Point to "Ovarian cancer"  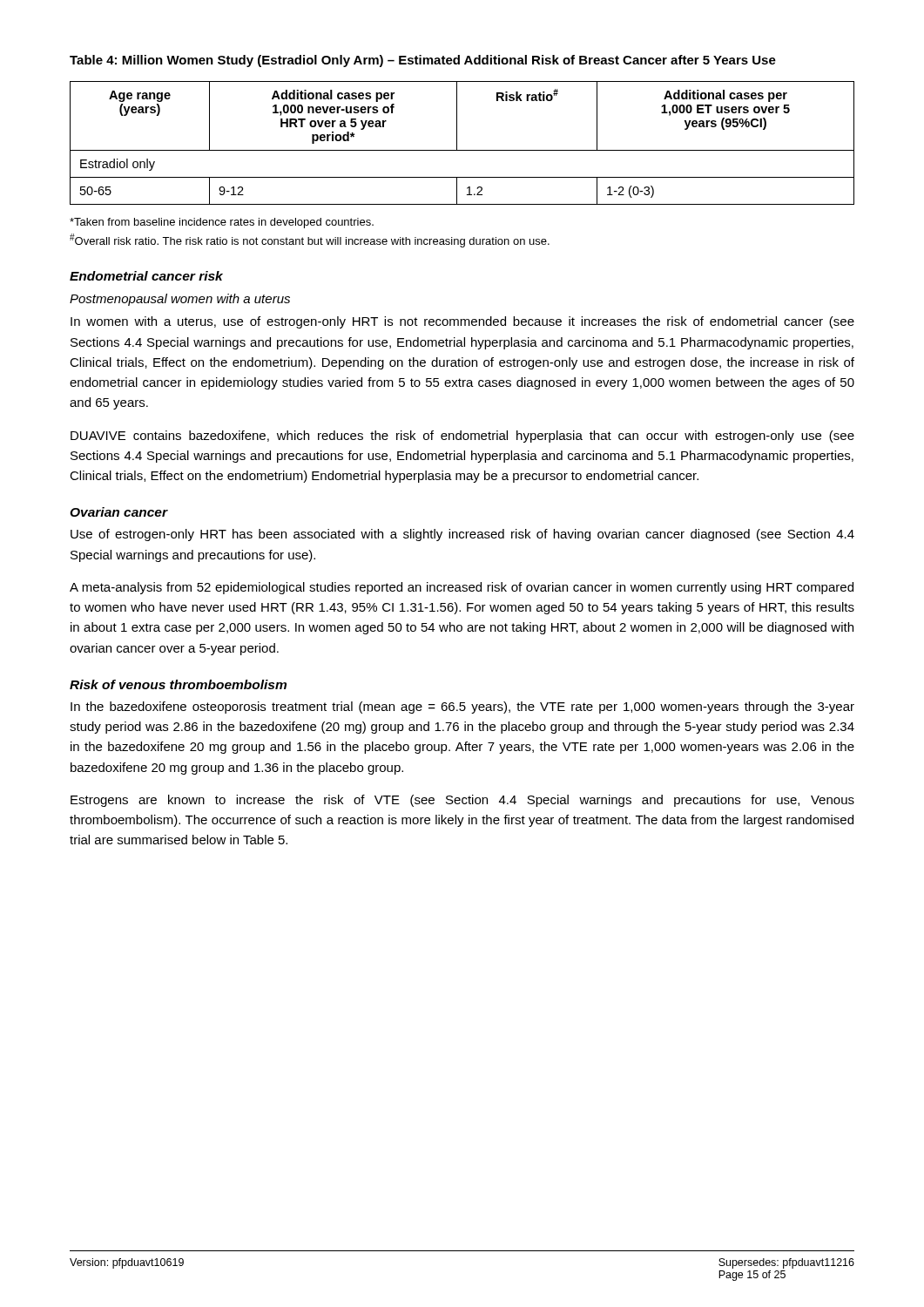(x=118, y=512)
